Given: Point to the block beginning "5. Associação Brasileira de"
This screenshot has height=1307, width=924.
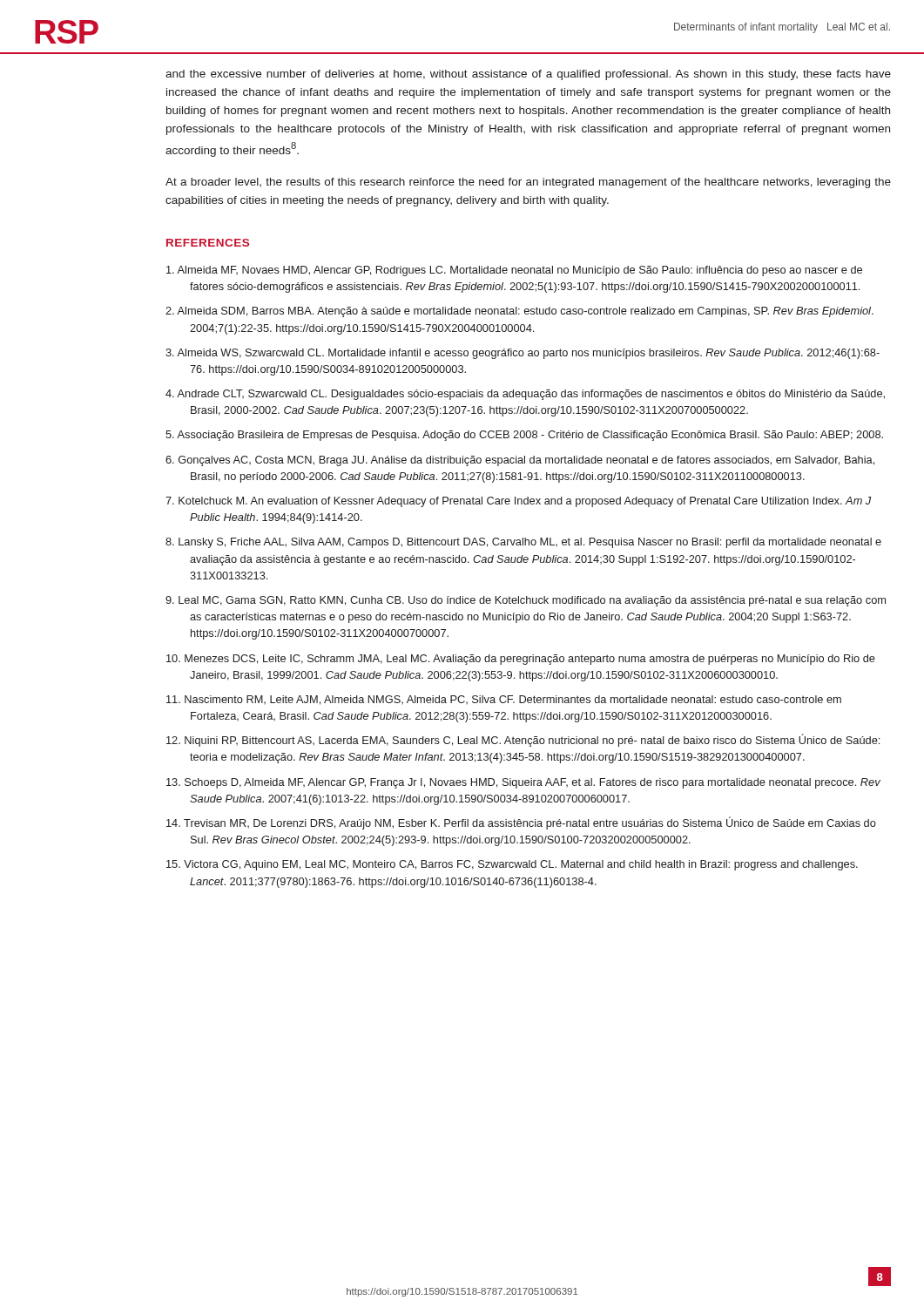Looking at the screenshot, I should pyautogui.click(x=525, y=435).
